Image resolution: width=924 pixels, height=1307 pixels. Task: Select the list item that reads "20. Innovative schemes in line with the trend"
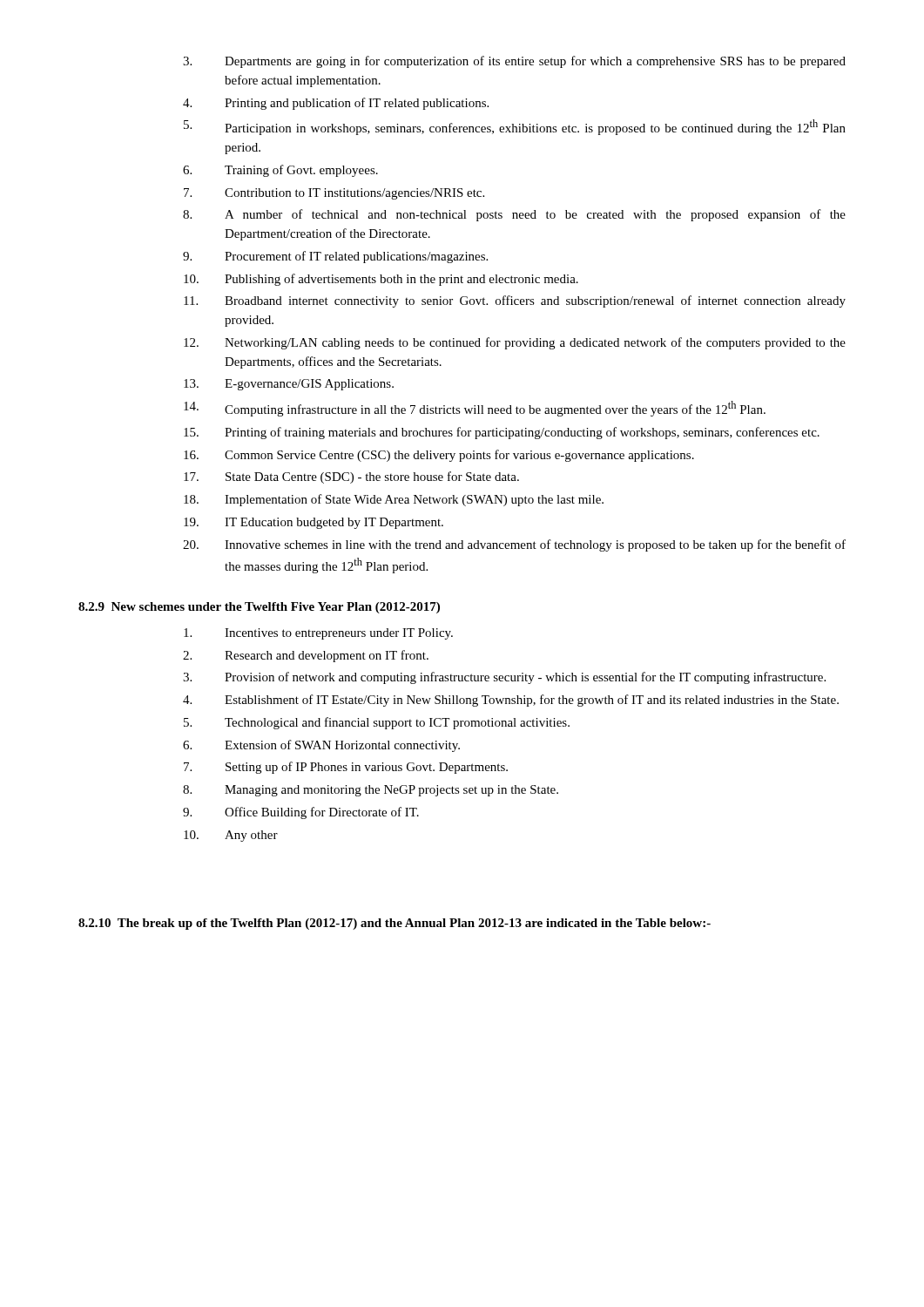(x=514, y=556)
